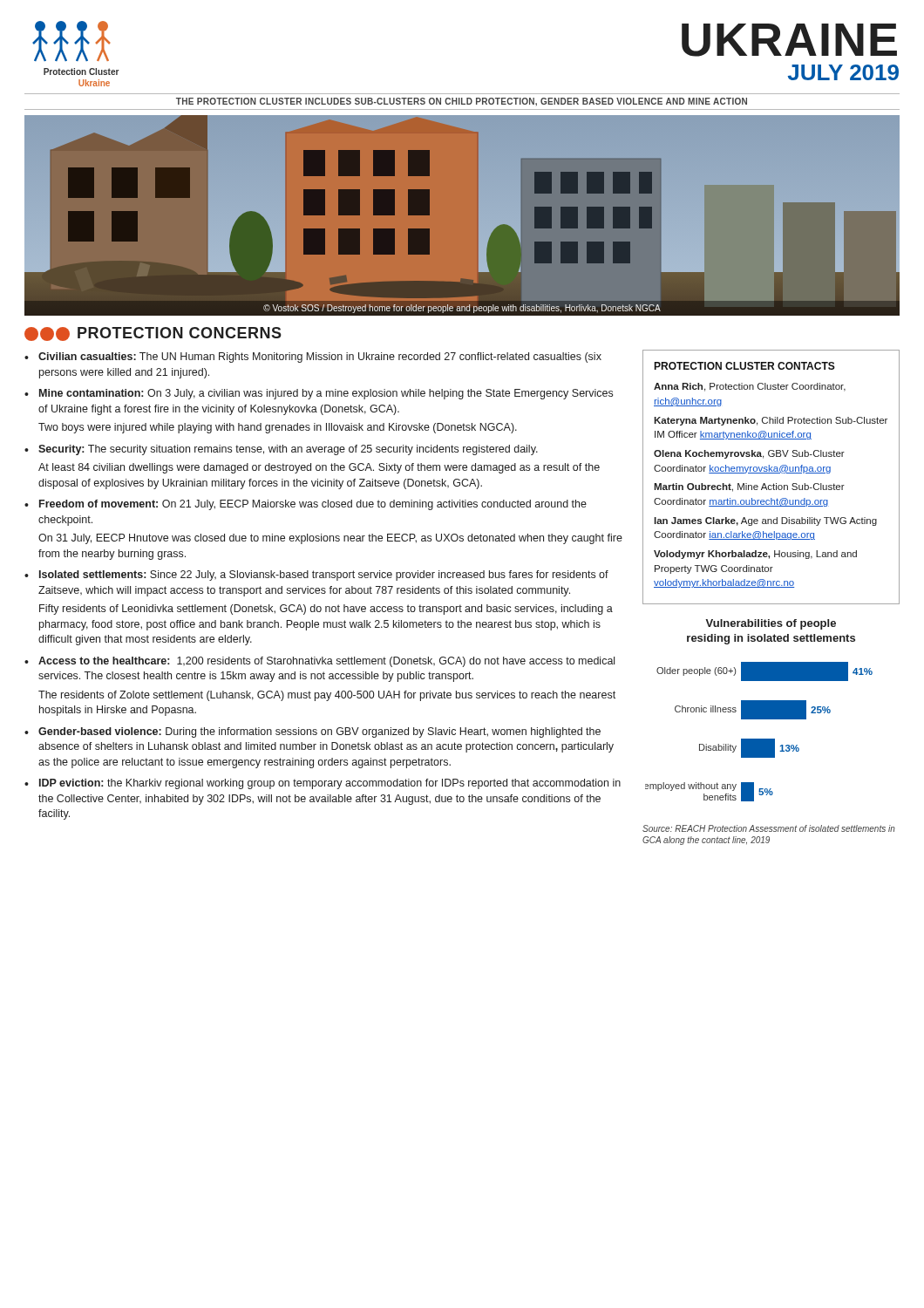Find the text block starting "Source: REACH Protection Assessment of"
This screenshot has height=1308, width=924.
[769, 835]
